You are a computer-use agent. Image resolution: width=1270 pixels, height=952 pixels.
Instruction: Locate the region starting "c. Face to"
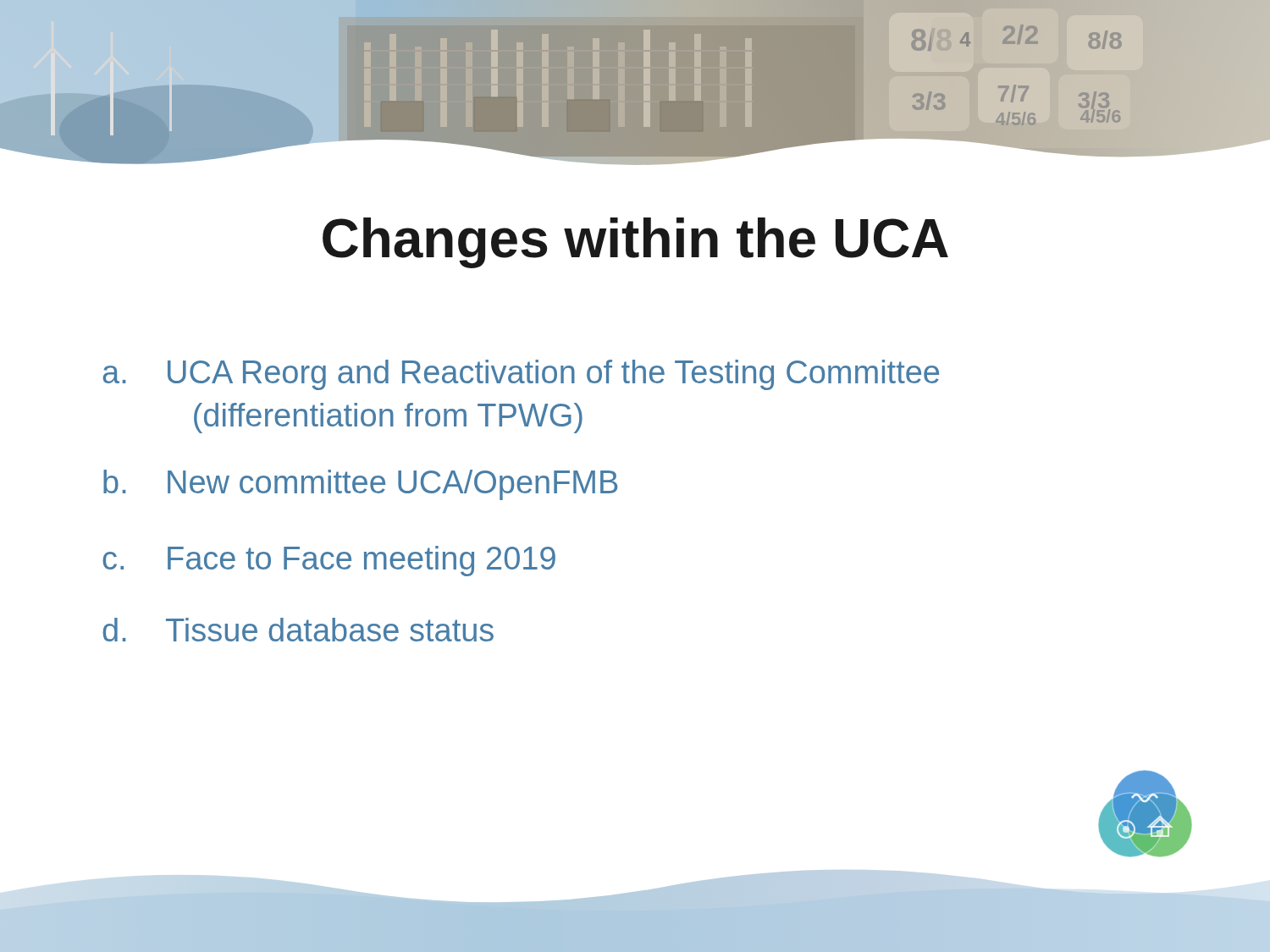329,559
